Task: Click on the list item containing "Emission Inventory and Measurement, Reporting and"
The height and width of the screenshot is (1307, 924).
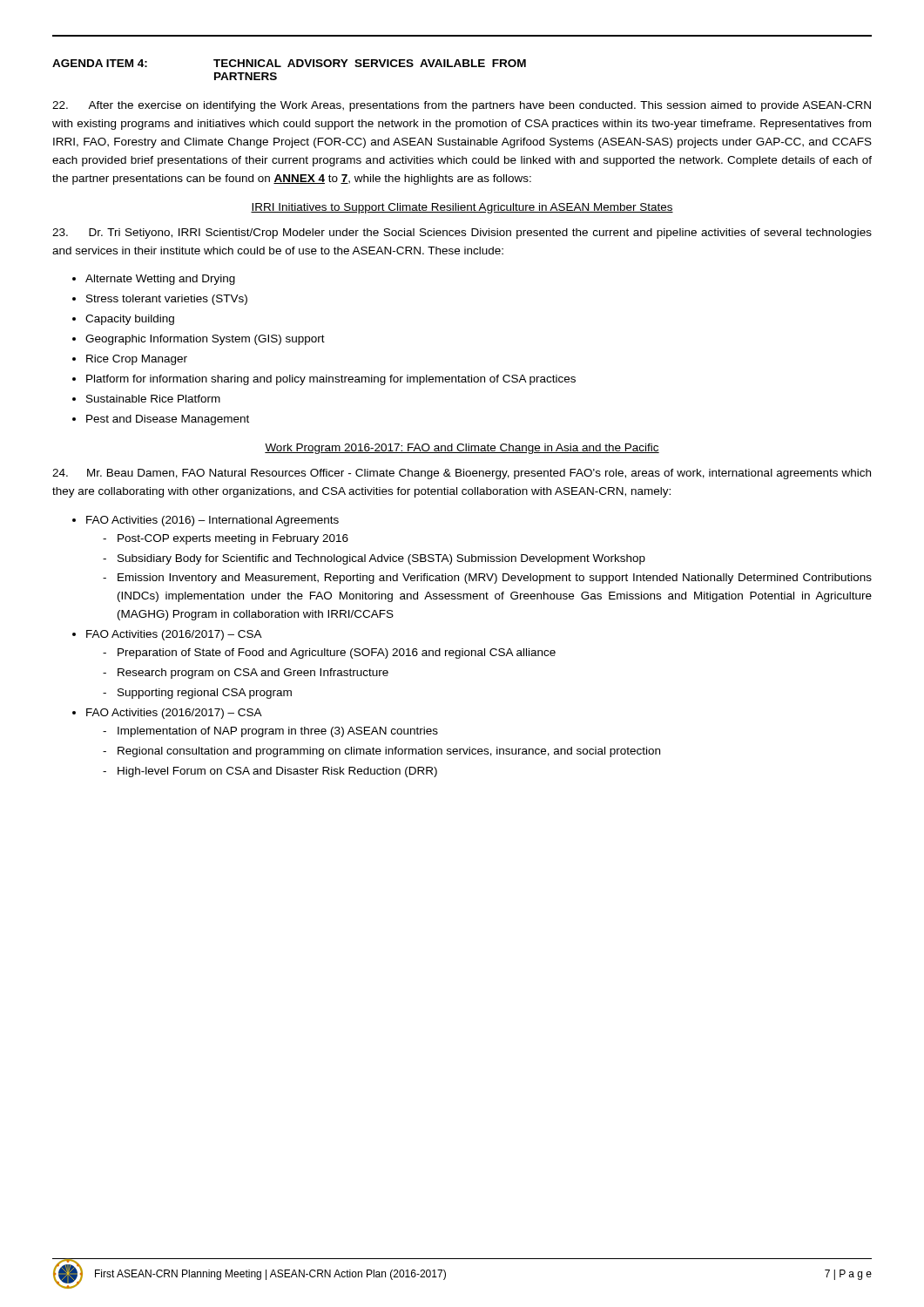Action: click(x=494, y=596)
